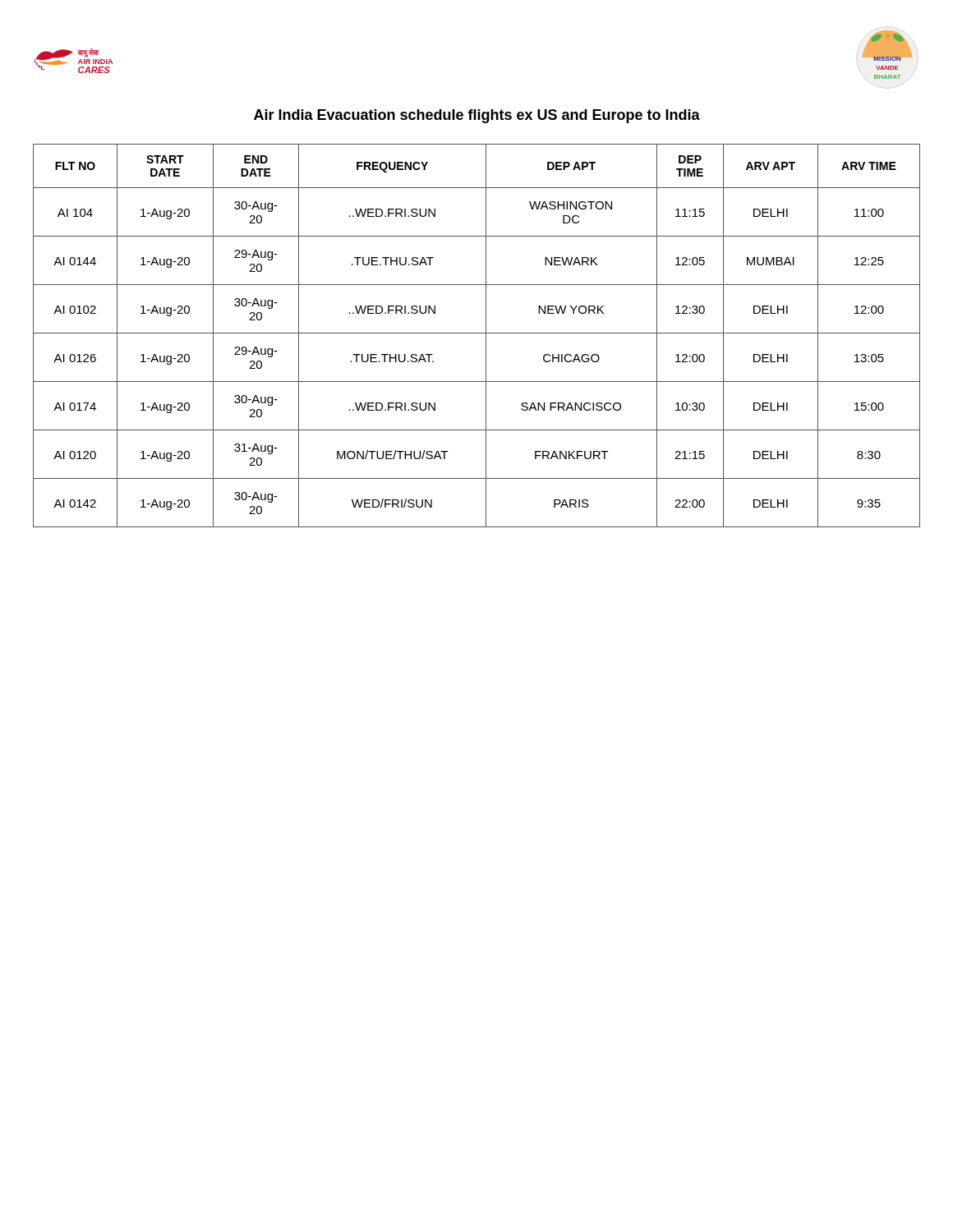
Task: Locate the table
Action: point(476,336)
